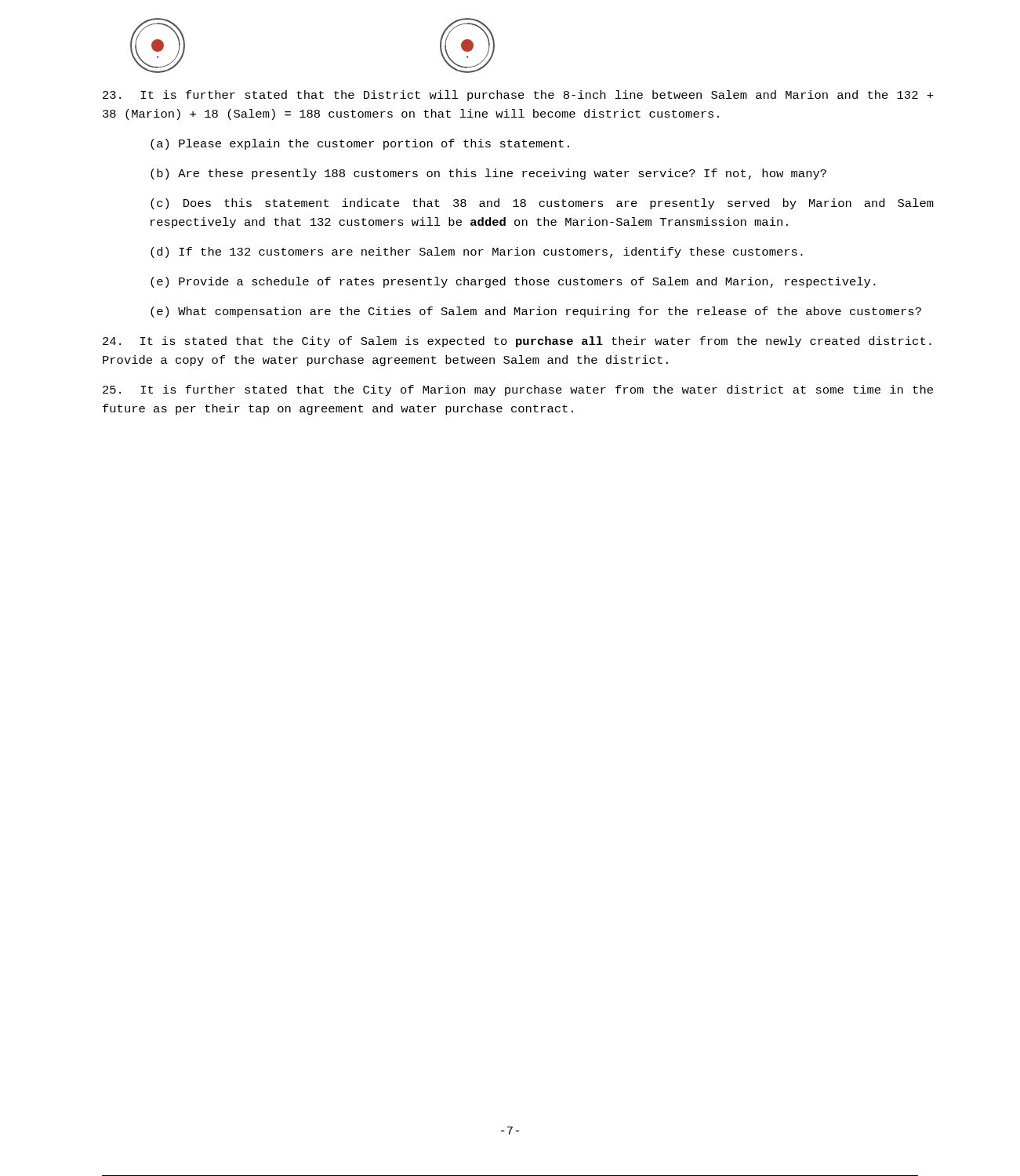Viewport: 1020px width, 1176px height.
Task: Click on the block starting "(c) Does this statement indicate that 38"
Action: tap(541, 213)
